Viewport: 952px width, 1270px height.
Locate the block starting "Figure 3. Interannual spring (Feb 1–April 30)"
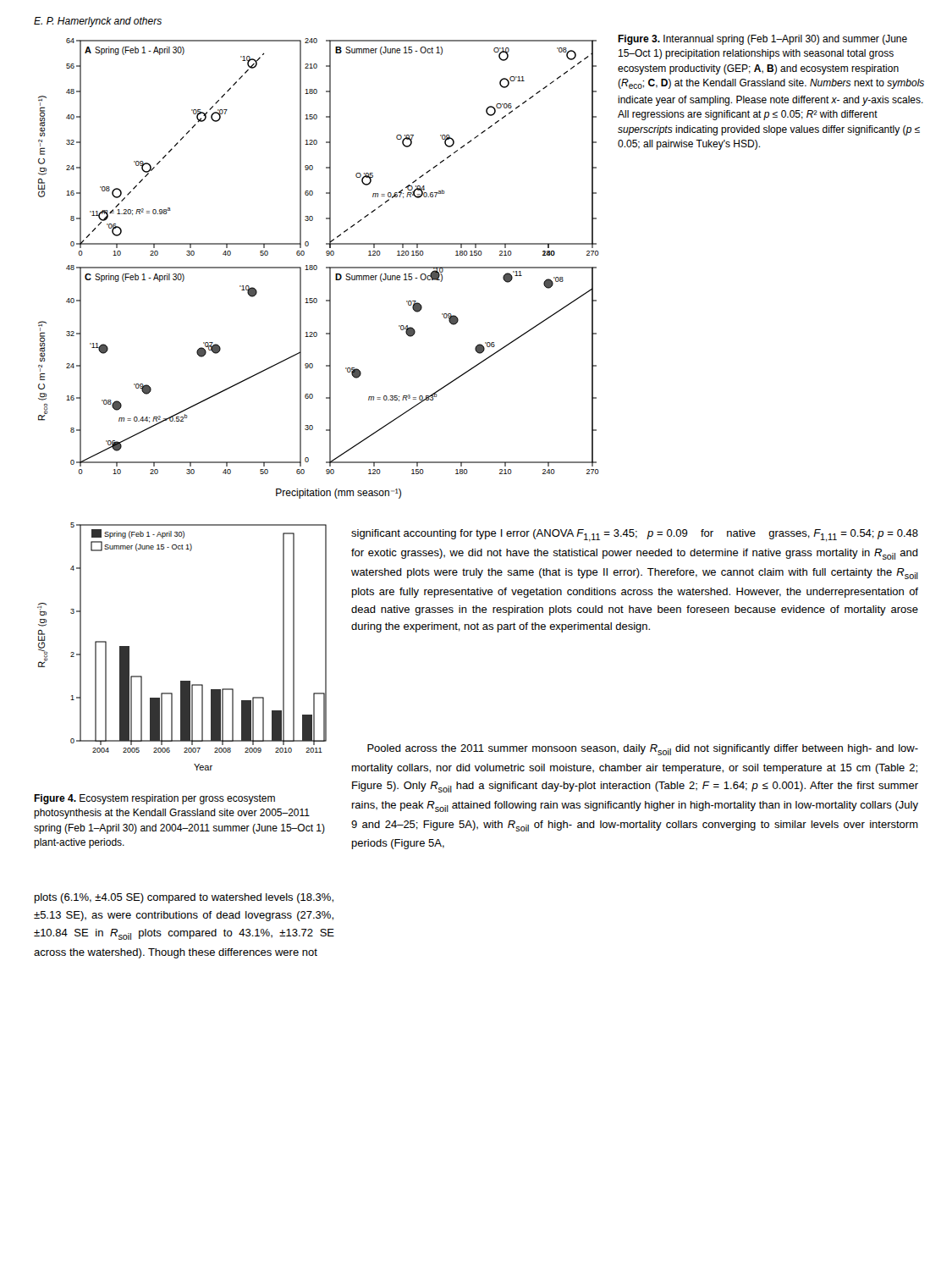coord(771,92)
